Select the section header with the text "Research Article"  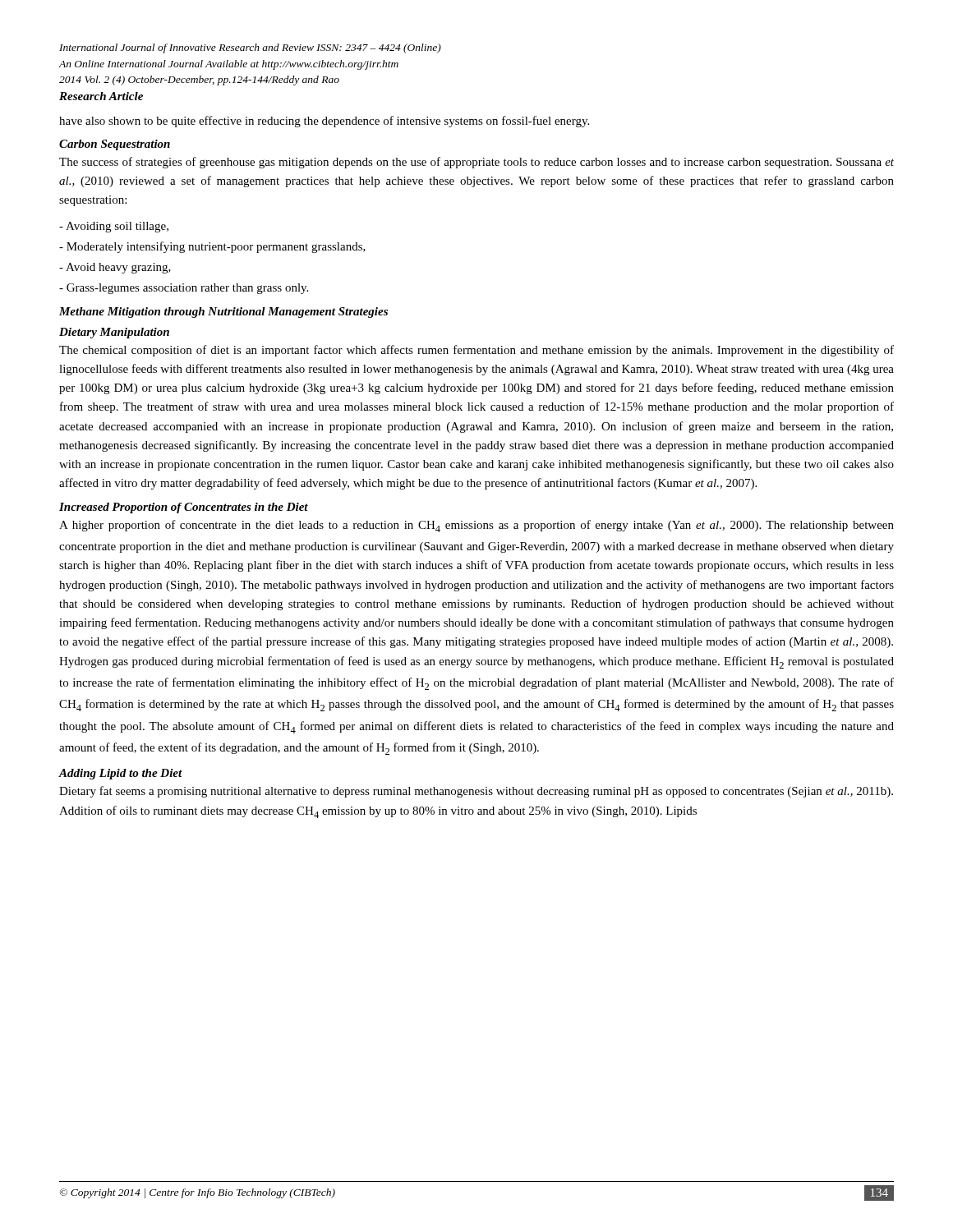click(x=101, y=96)
